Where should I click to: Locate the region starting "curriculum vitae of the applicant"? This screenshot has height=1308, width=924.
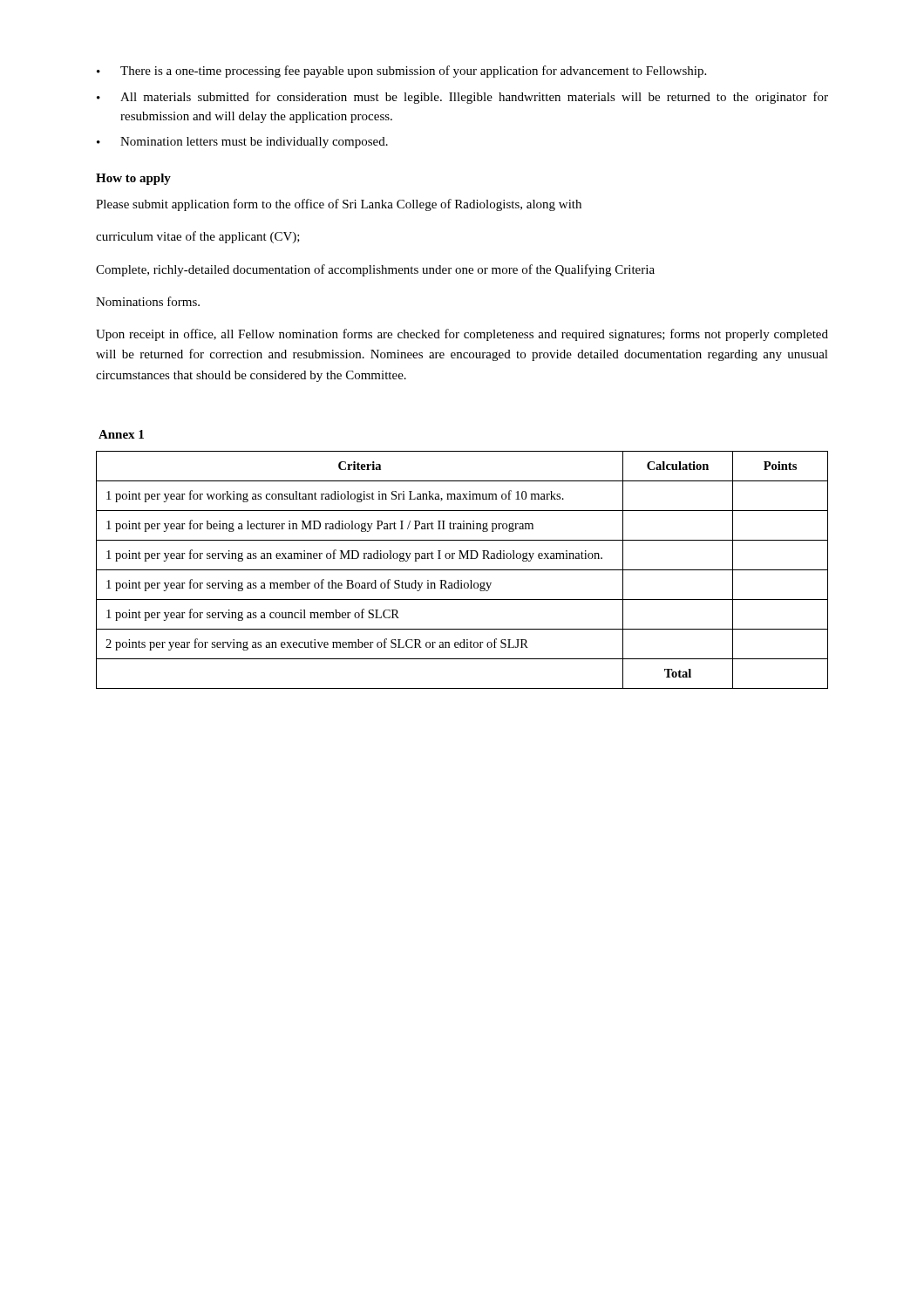pos(198,237)
